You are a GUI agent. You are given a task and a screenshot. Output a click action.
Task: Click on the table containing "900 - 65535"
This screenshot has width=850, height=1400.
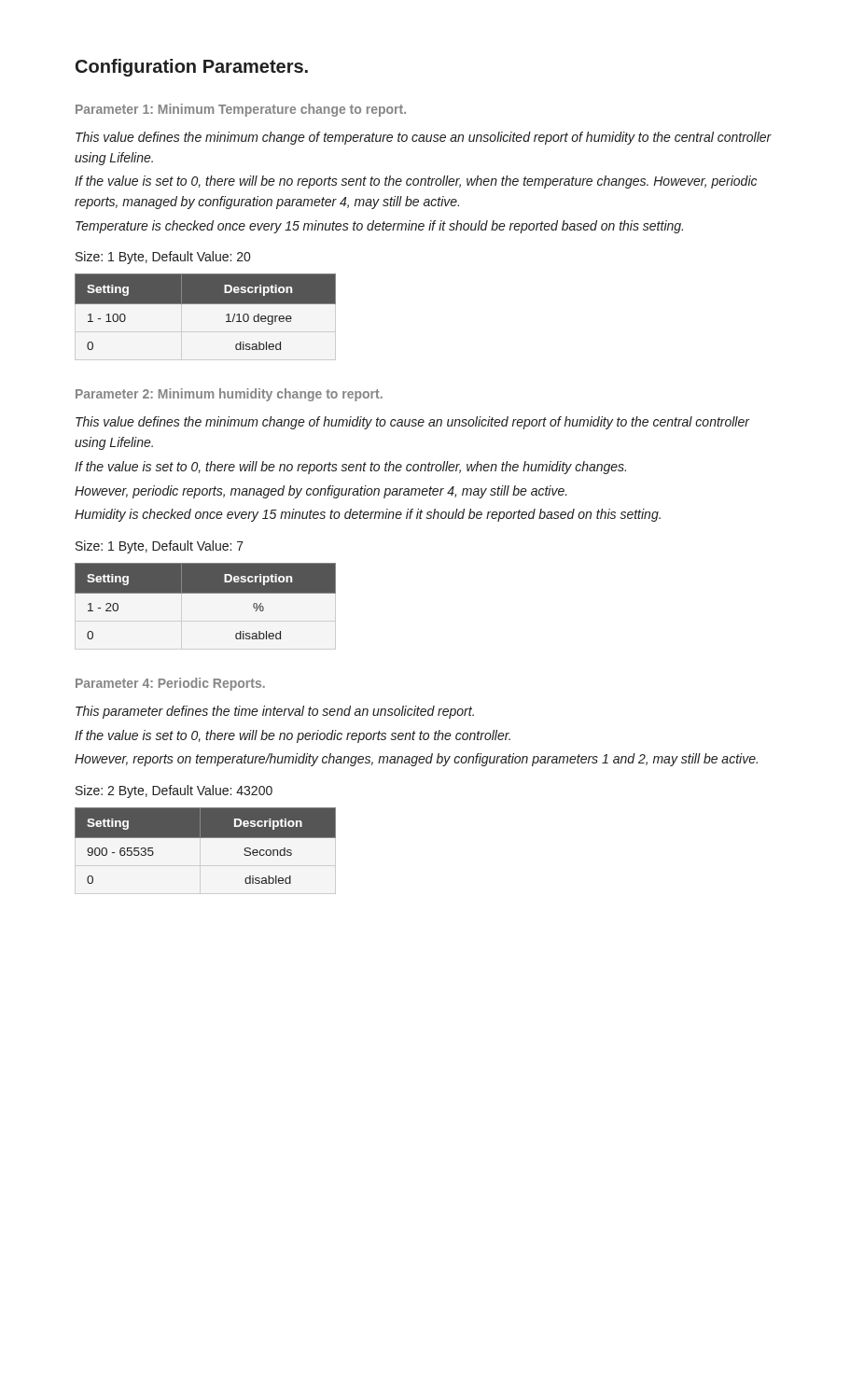click(x=425, y=851)
